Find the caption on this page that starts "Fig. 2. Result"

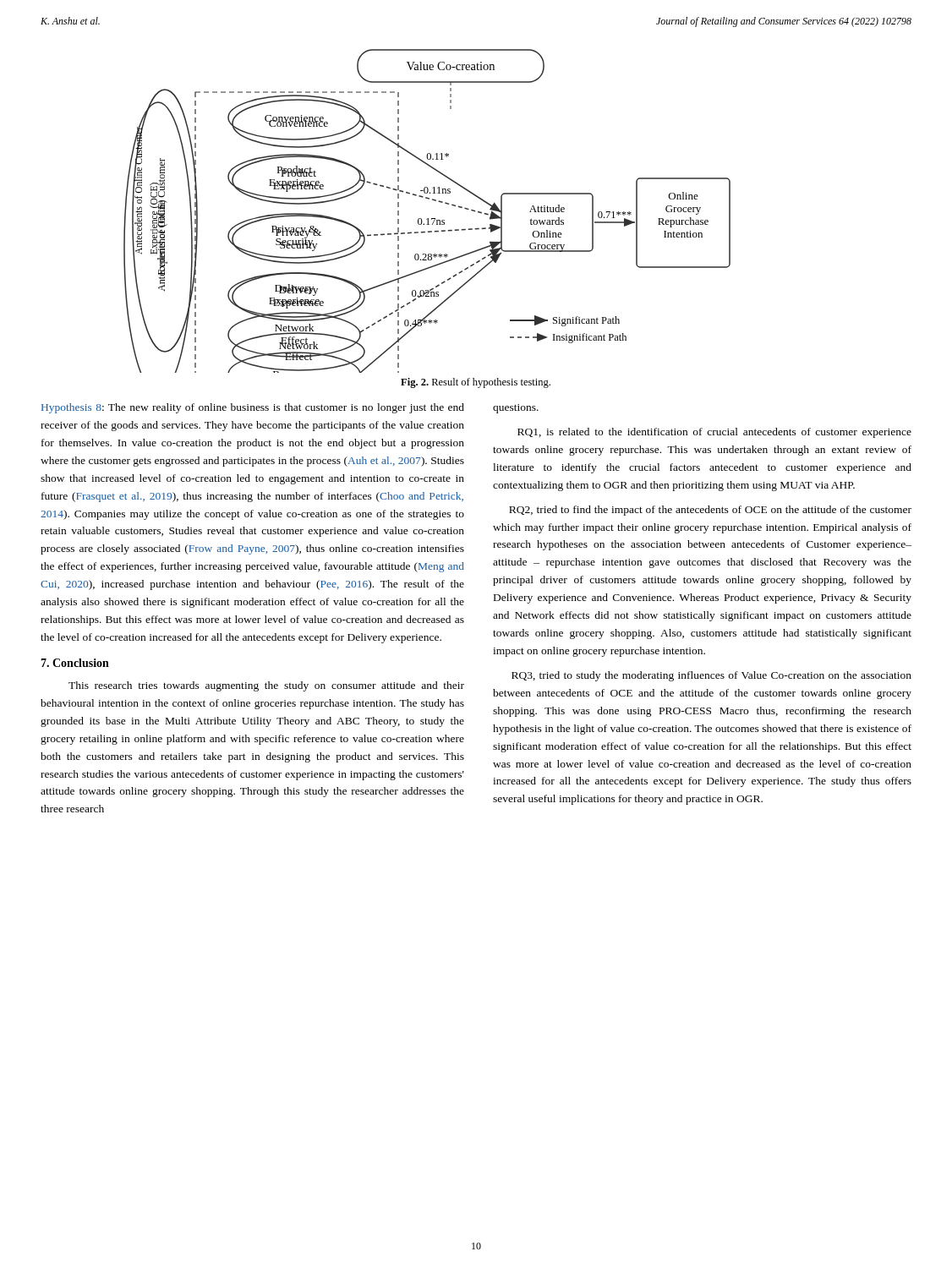pyautogui.click(x=476, y=382)
